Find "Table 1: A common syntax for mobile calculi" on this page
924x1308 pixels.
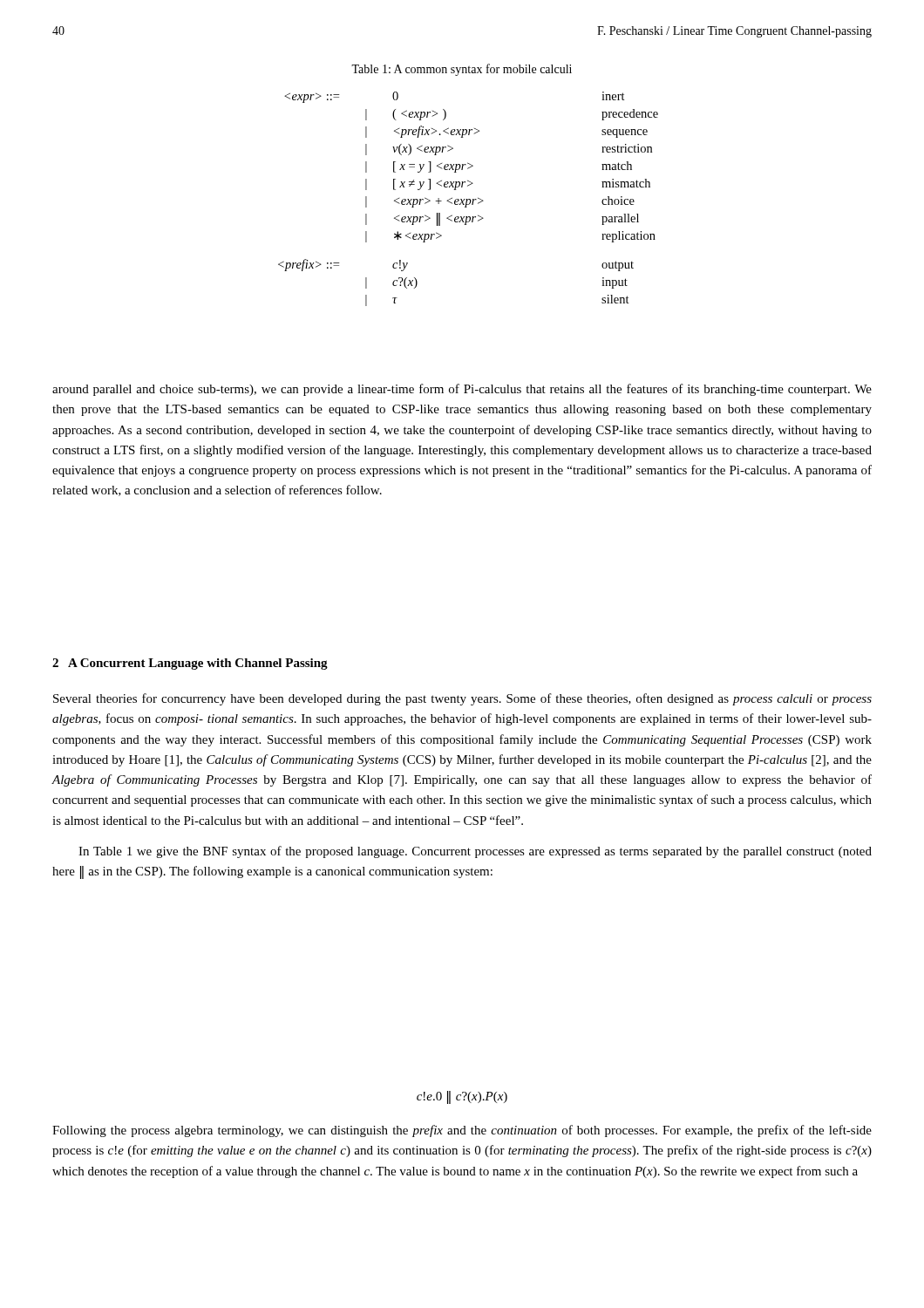point(462,69)
